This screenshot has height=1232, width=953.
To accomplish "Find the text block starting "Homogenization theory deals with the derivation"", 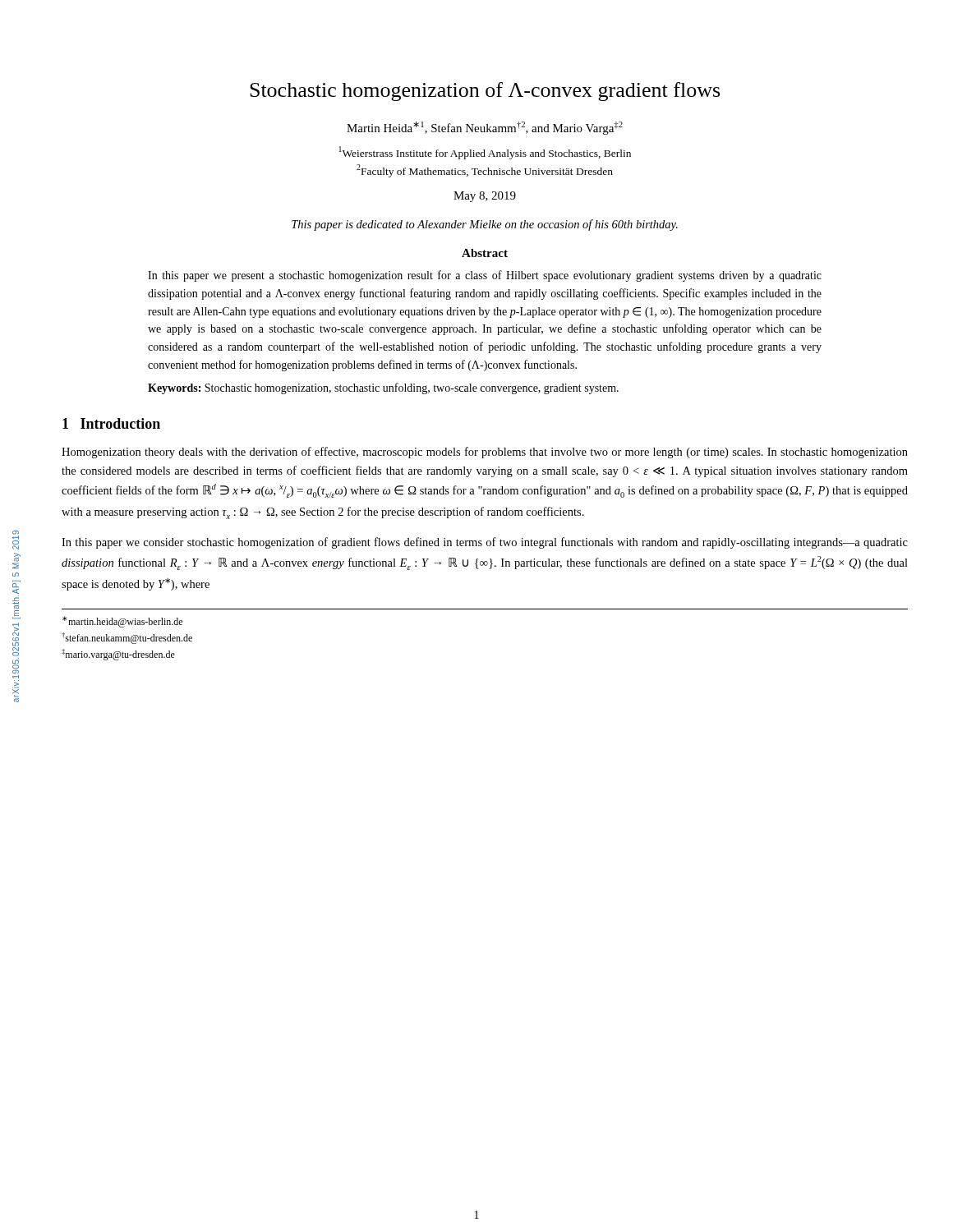I will pos(485,483).
